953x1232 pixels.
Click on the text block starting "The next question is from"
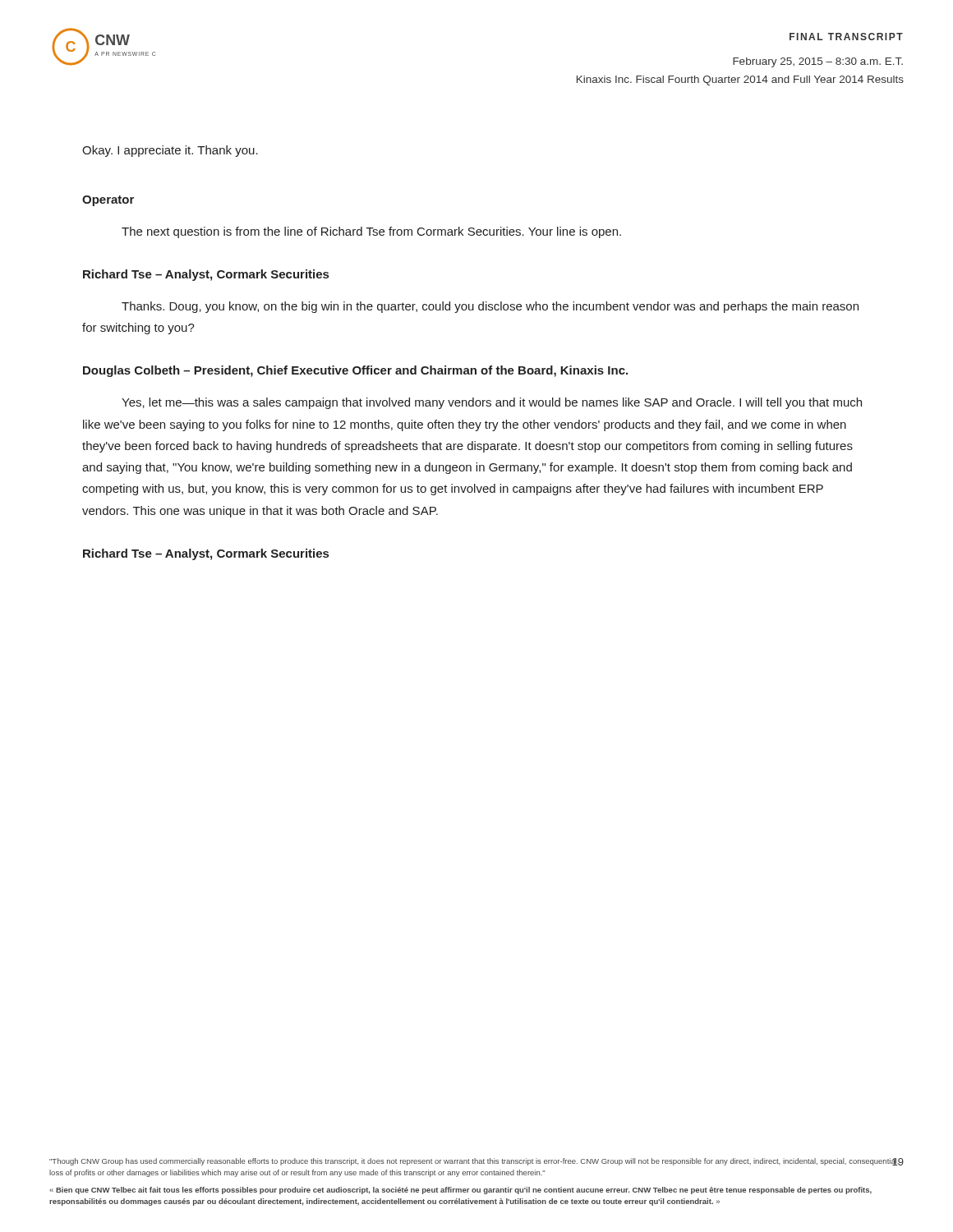pyautogui.click(x=372, y=231)
